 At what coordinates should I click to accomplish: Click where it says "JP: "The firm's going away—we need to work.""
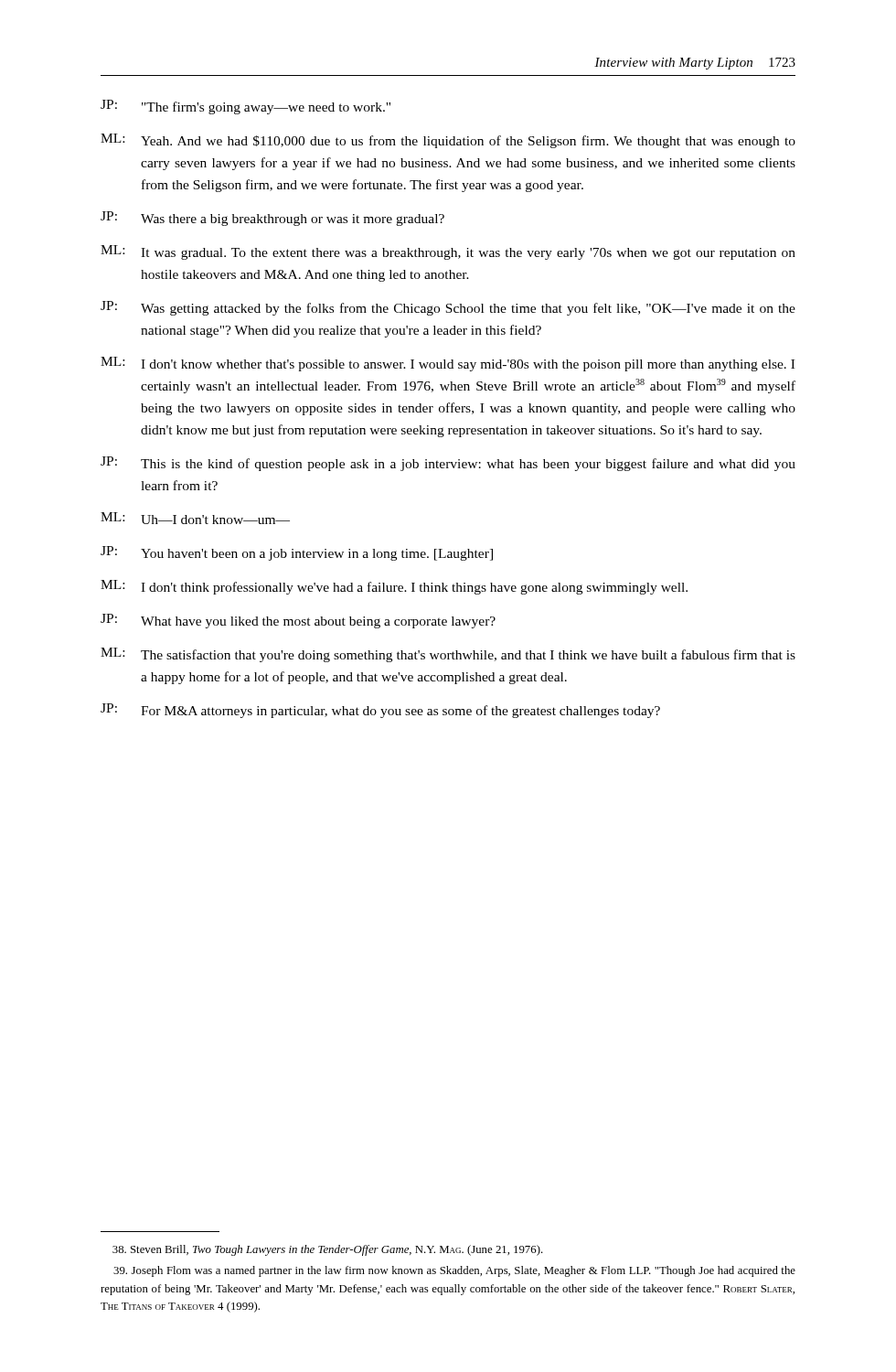245,107
